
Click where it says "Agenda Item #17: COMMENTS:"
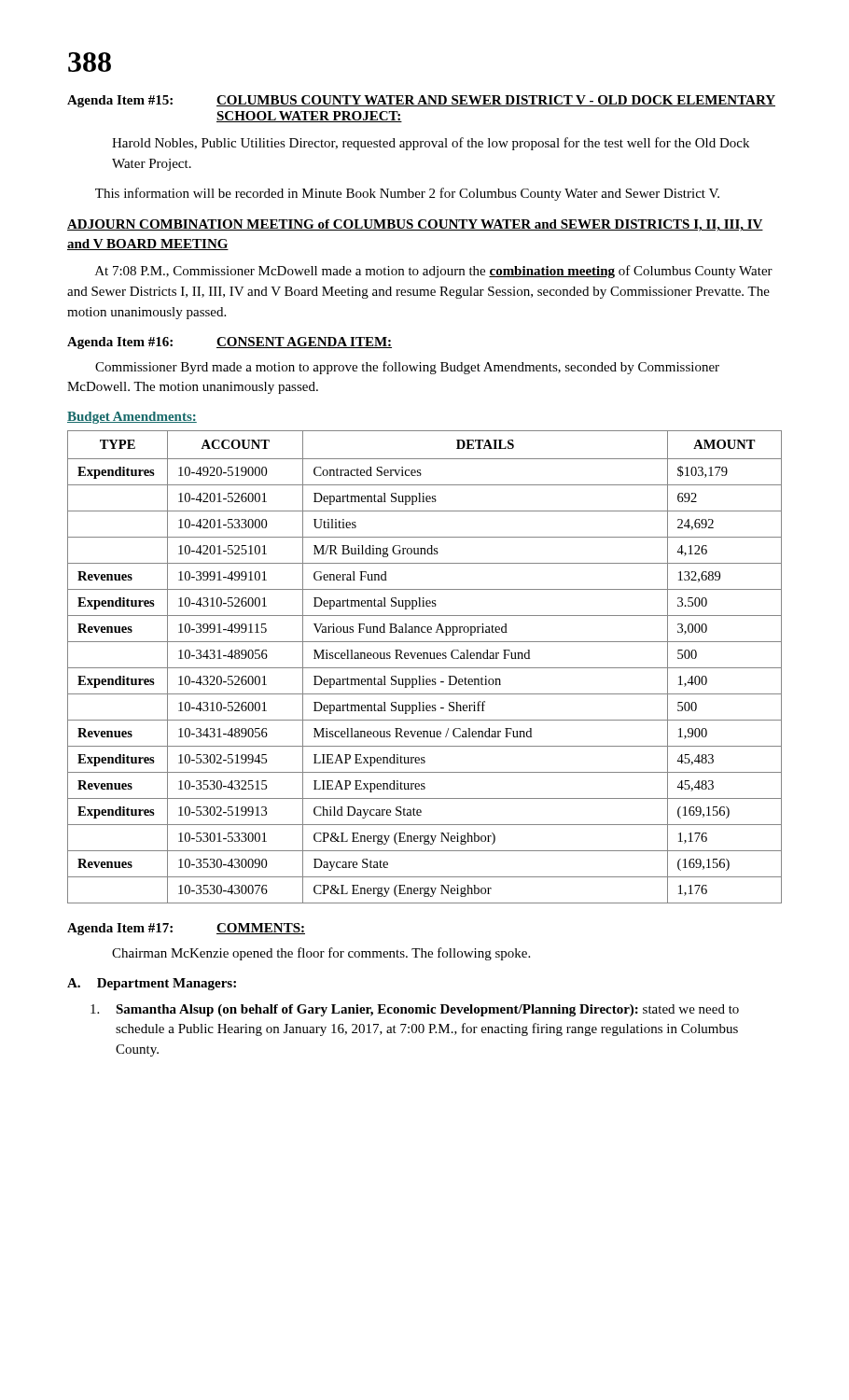coord(119,929)
